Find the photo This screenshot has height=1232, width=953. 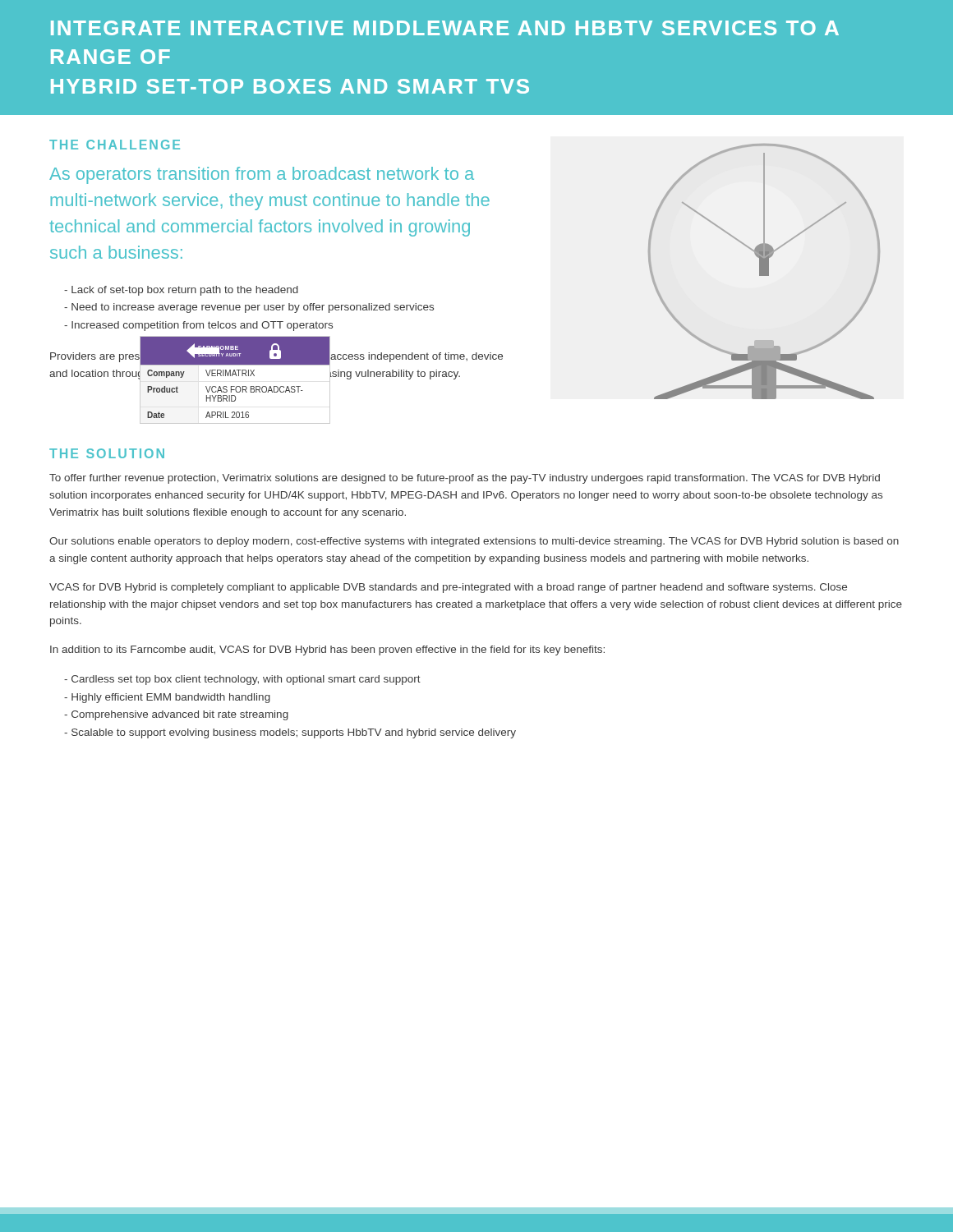click(x=727, y=268)
